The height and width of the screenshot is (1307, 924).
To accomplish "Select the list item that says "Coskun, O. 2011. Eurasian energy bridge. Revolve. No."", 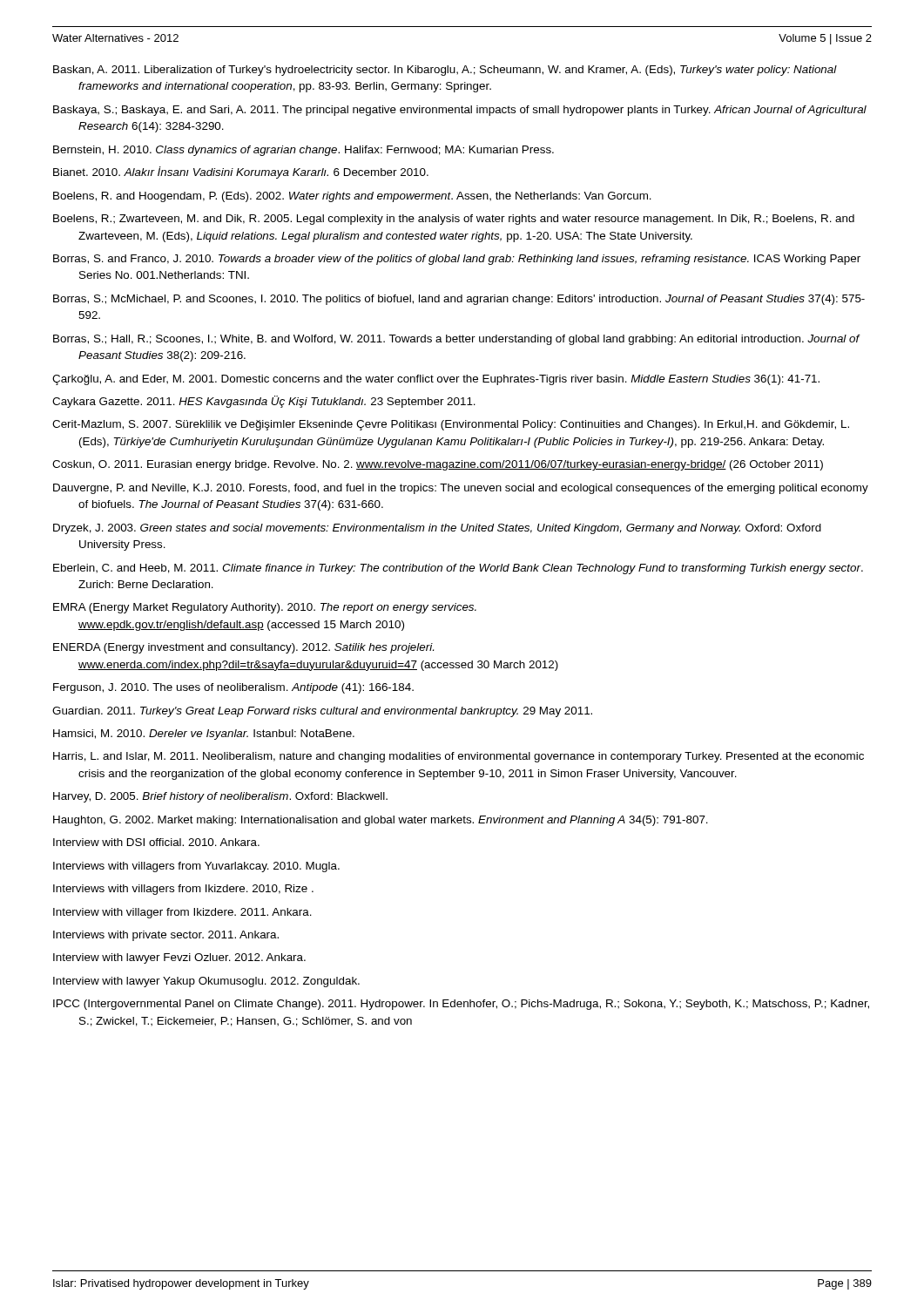I will pos(438,464).
